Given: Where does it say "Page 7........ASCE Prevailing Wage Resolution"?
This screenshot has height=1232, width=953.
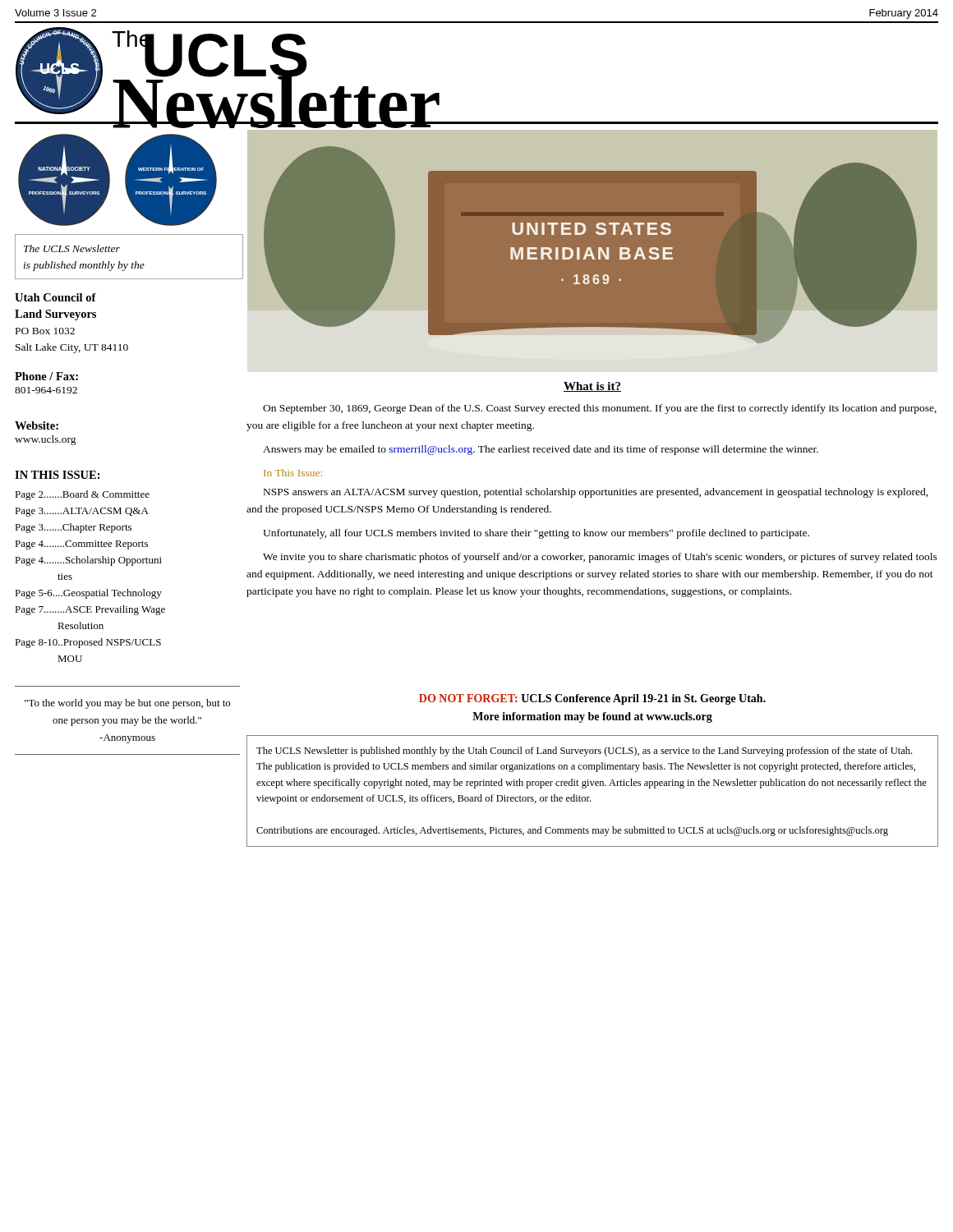Looking at the screenshot, I should point(90,617).
